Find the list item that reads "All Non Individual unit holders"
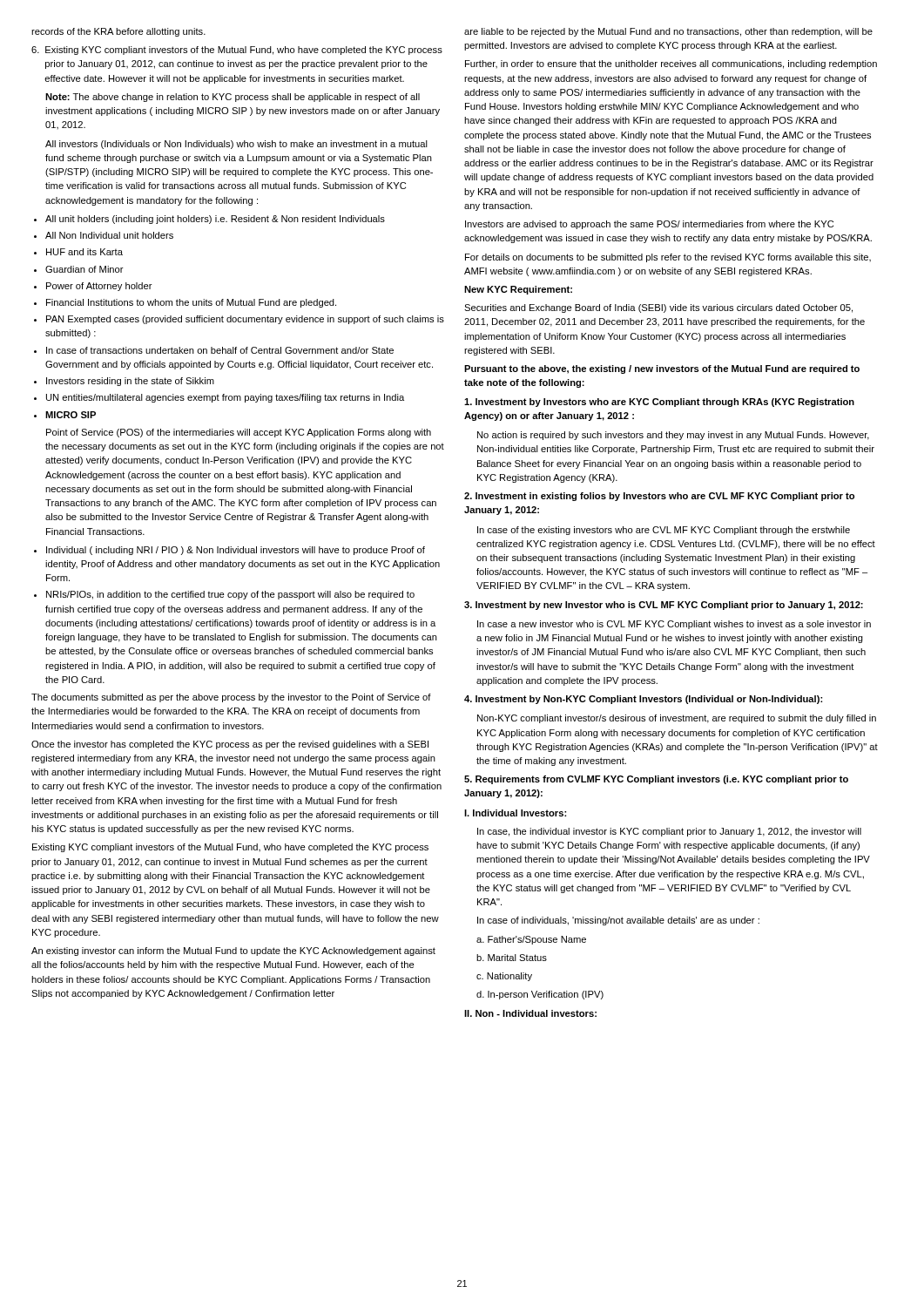Screen dimensions: 1307x924 tap(109, 235)
